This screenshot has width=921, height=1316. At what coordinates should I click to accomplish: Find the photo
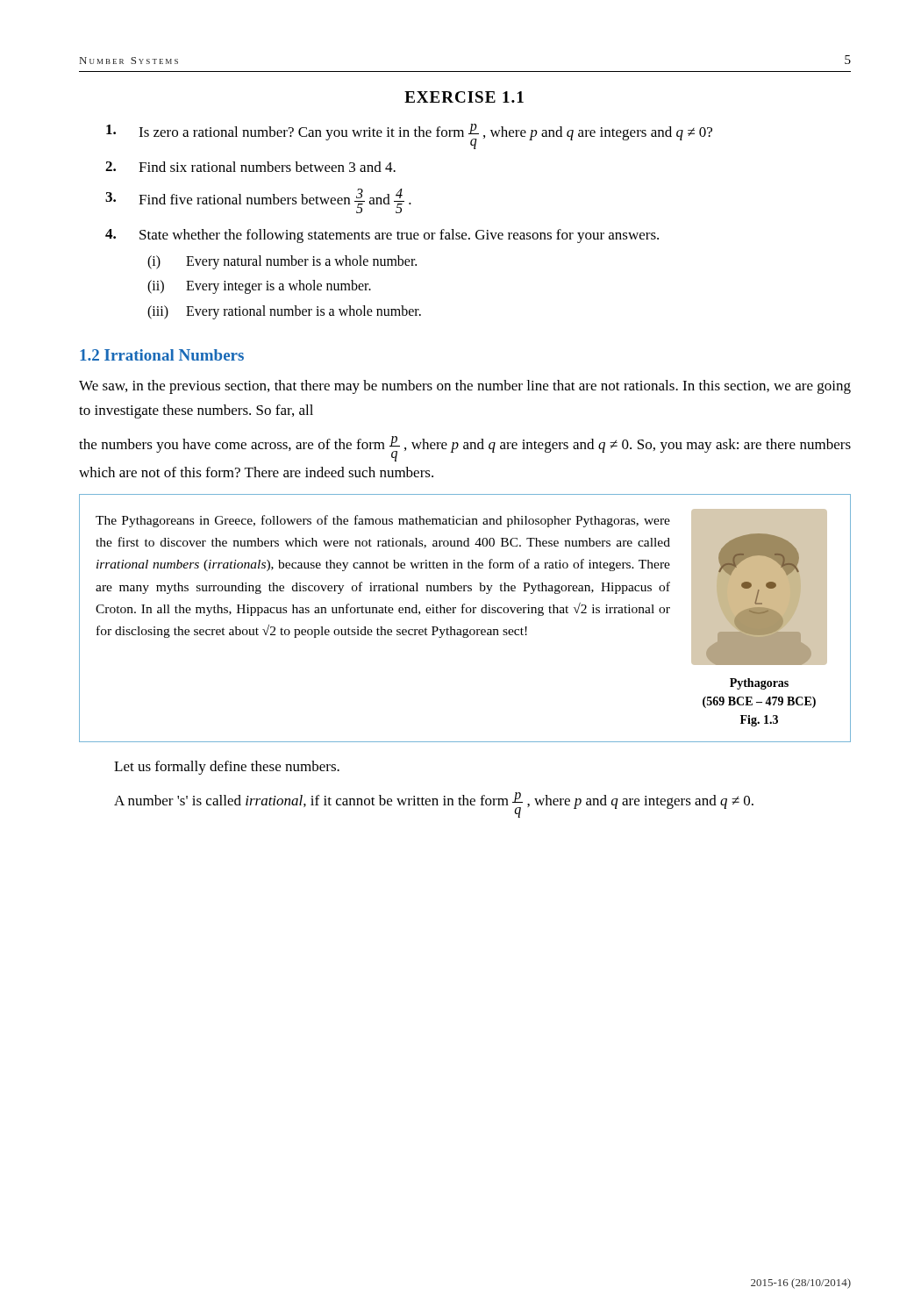point(759,589)
